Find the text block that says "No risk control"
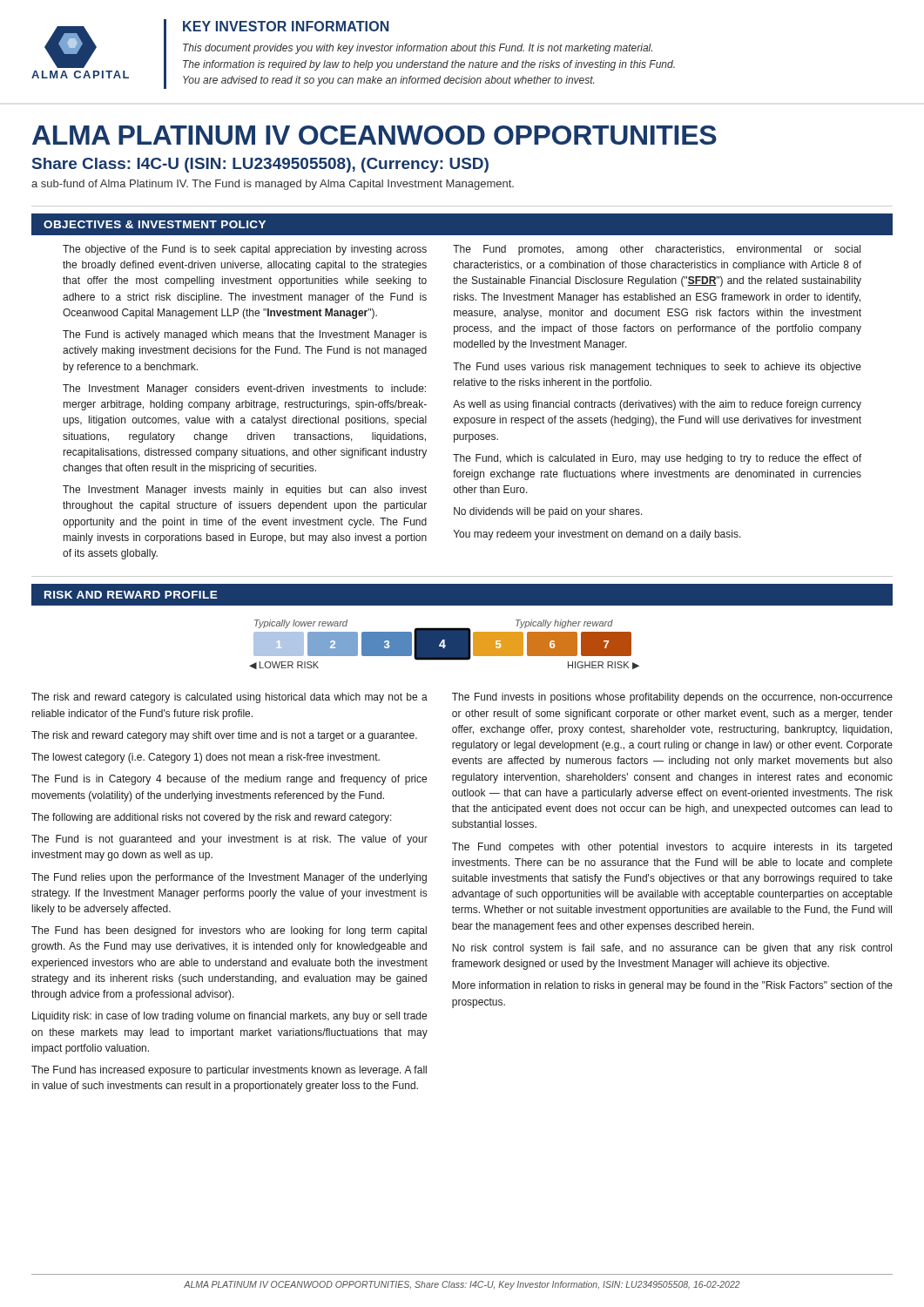This screenshot has width=924, height=1307. click(x=672, y=956)
